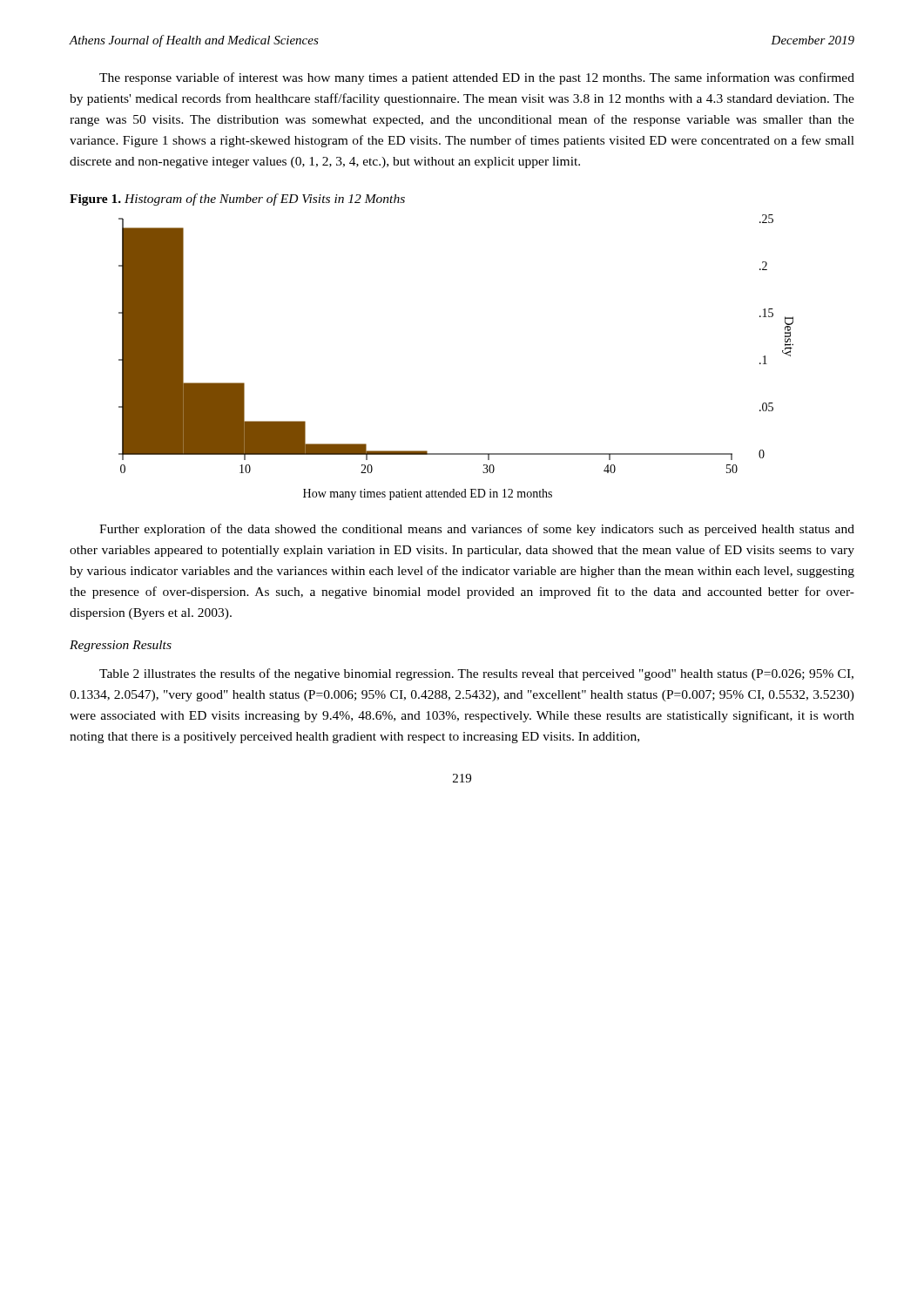Image resolution: width=924 pixels, height=1307 pixels.
Task: Click the passage that begins "The response variable"
Action: (x=462, y=119)
